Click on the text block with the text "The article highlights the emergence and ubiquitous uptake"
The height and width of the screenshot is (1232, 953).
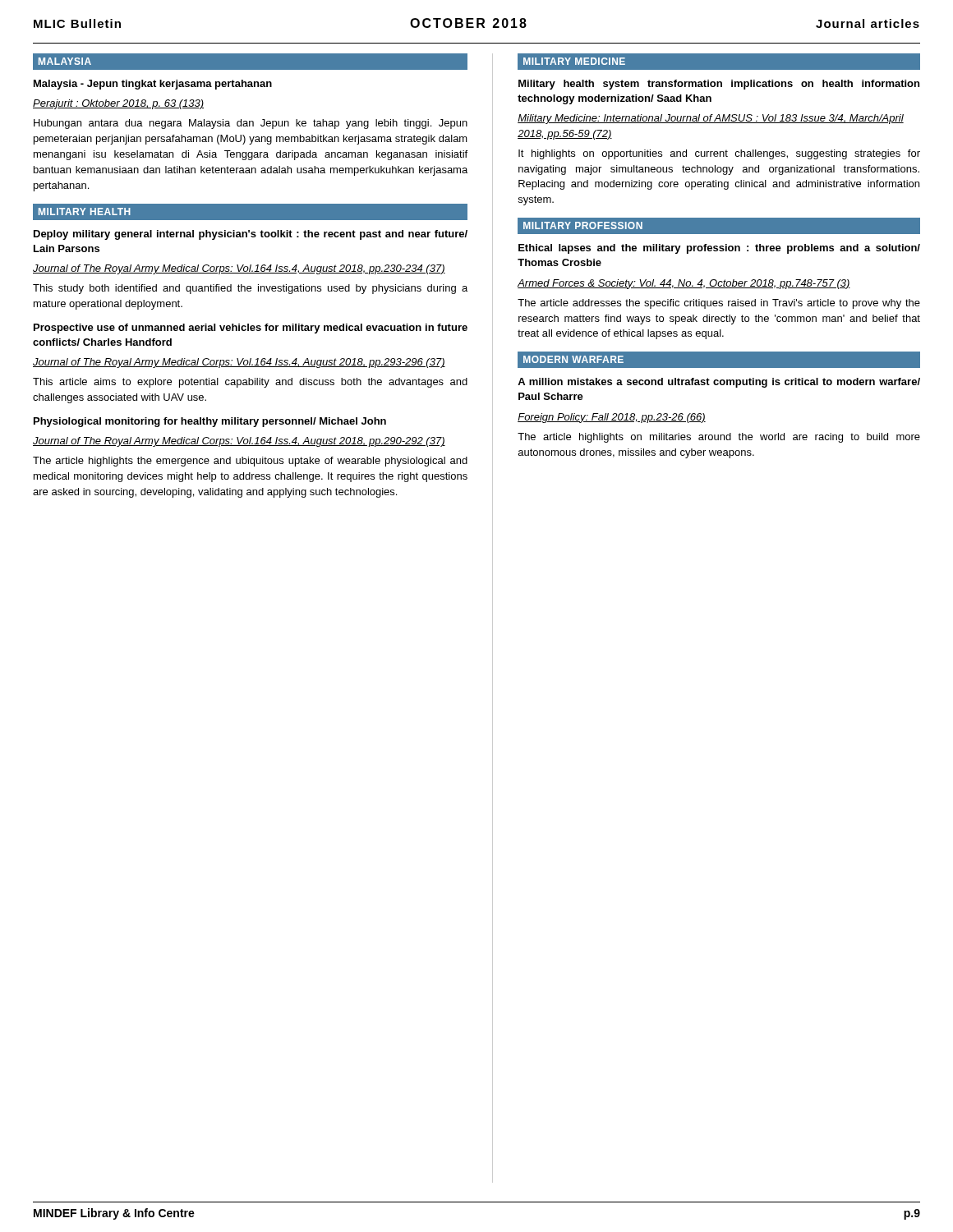pyautogui.click(x=250, y=476)
